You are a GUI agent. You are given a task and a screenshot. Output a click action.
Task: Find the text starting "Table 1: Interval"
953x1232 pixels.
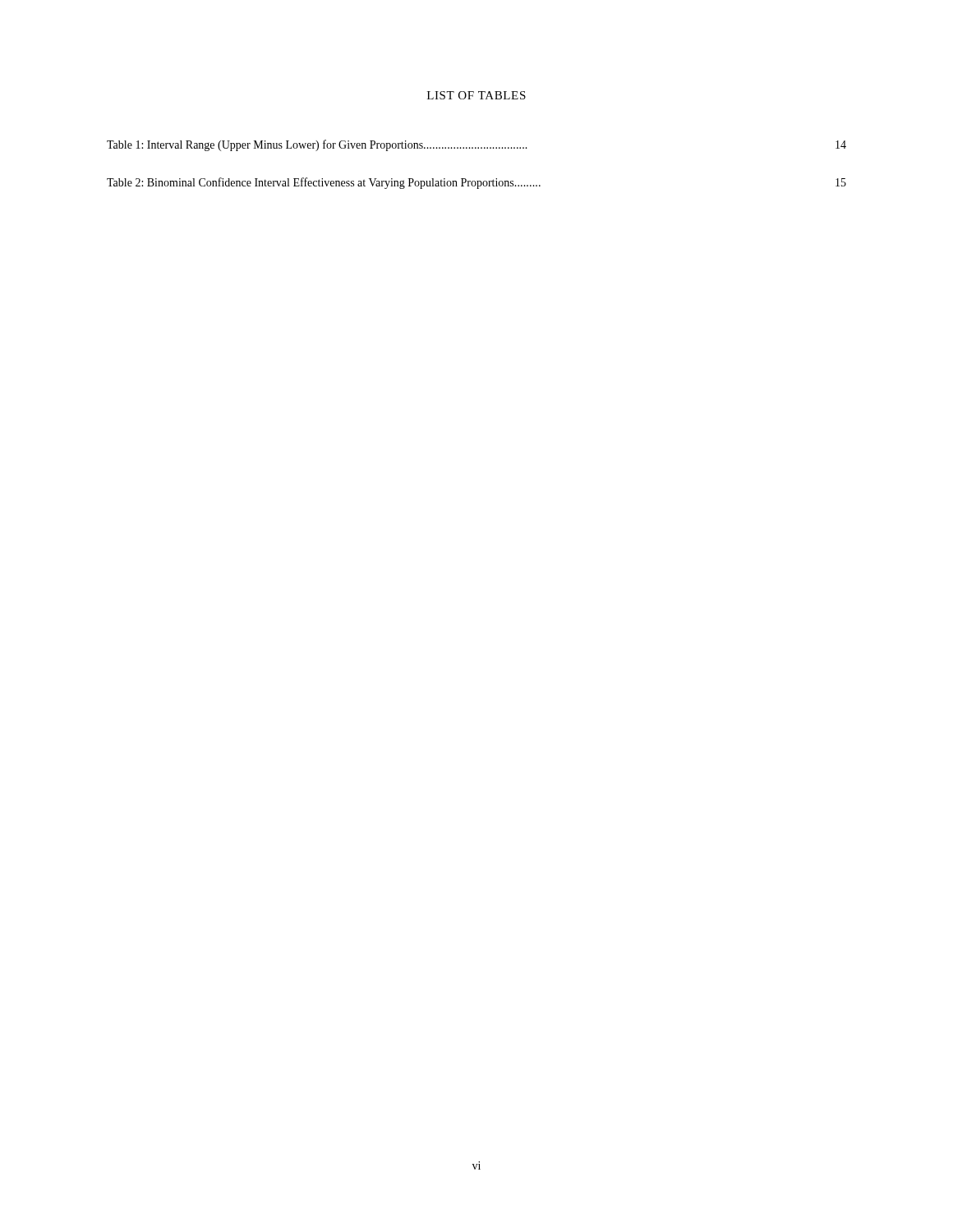(x=476, y=145)
